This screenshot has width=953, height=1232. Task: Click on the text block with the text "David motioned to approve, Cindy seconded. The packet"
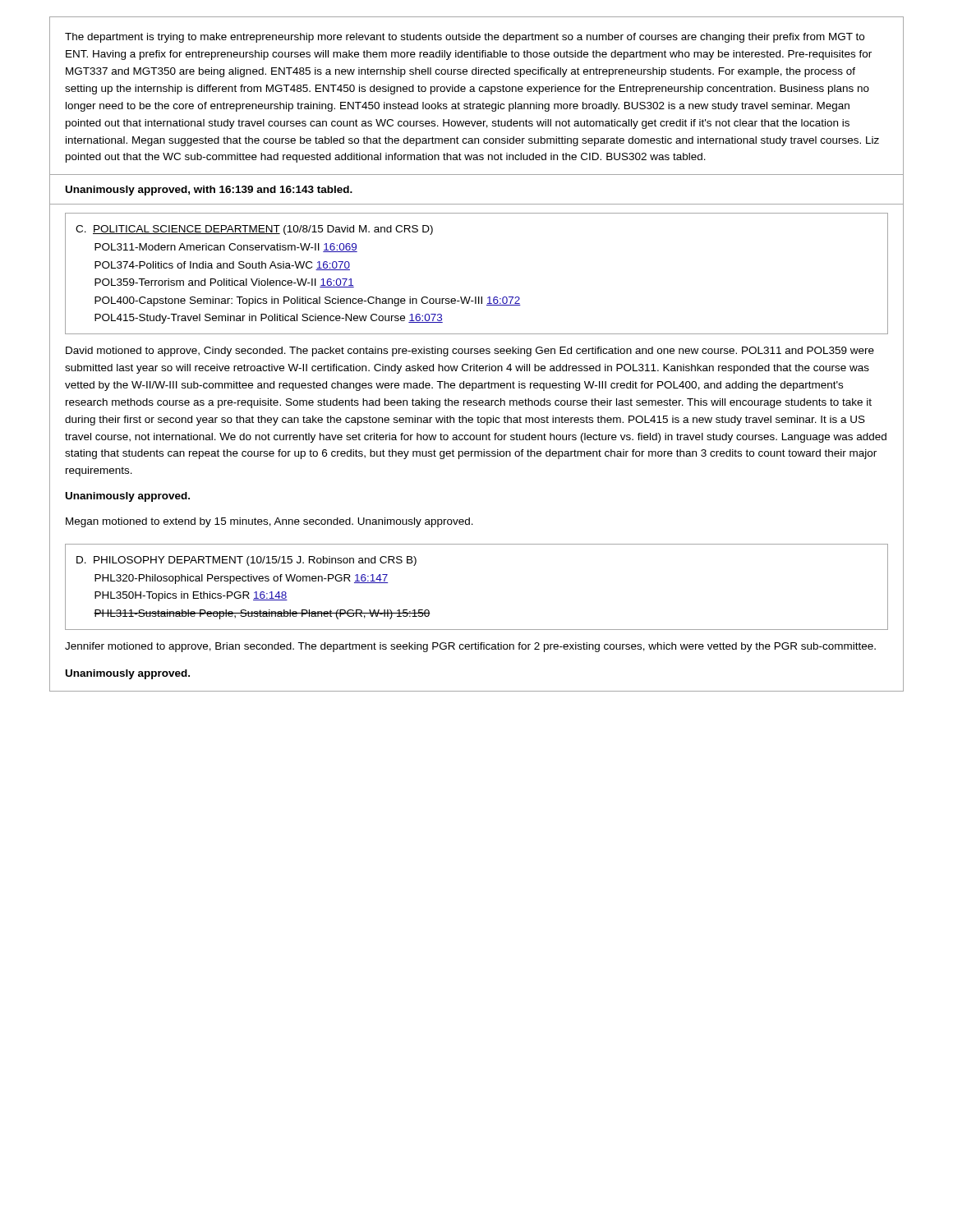tap(476, 410)
